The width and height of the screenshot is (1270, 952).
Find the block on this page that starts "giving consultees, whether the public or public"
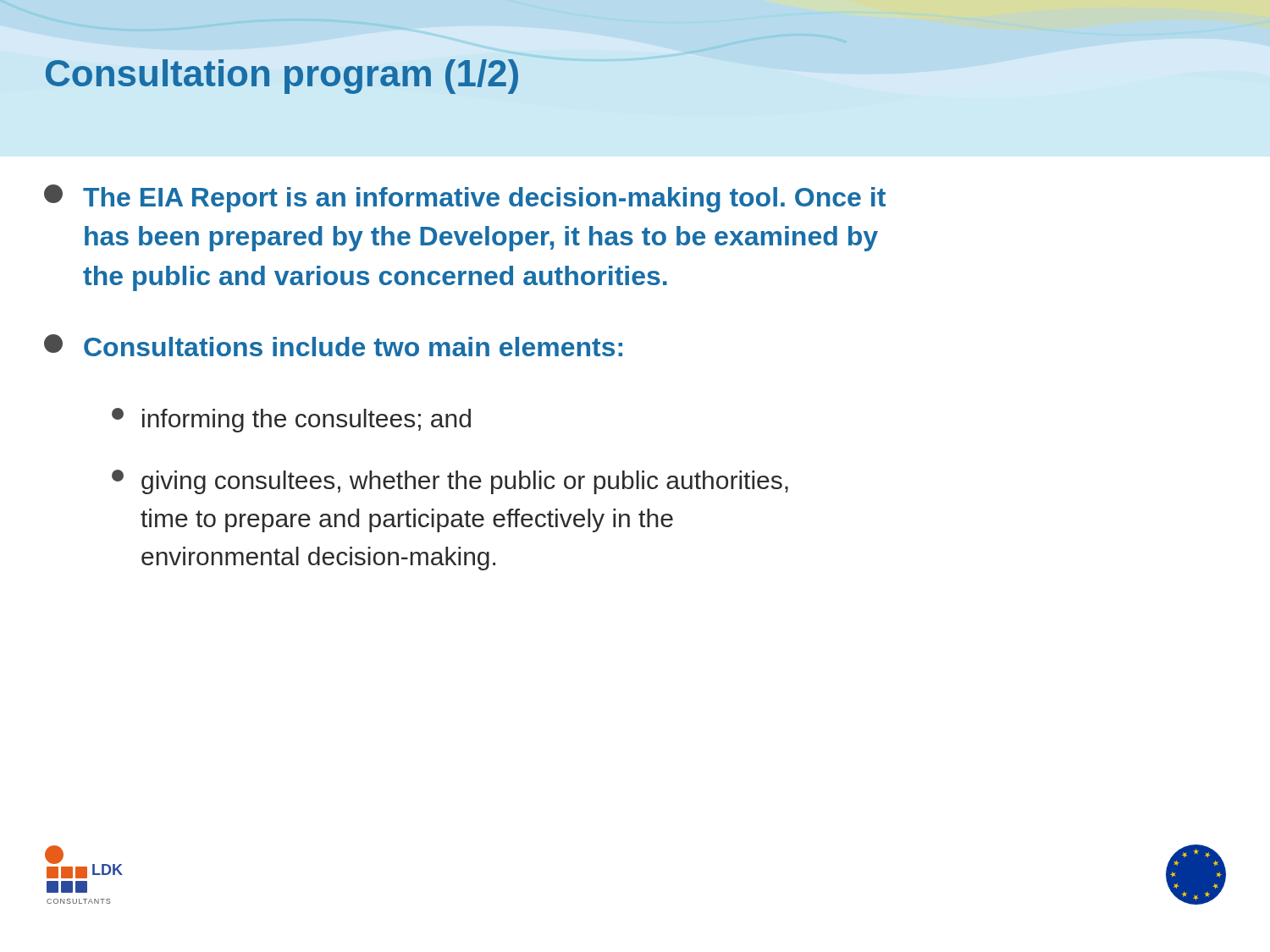(x=451, y=518)
